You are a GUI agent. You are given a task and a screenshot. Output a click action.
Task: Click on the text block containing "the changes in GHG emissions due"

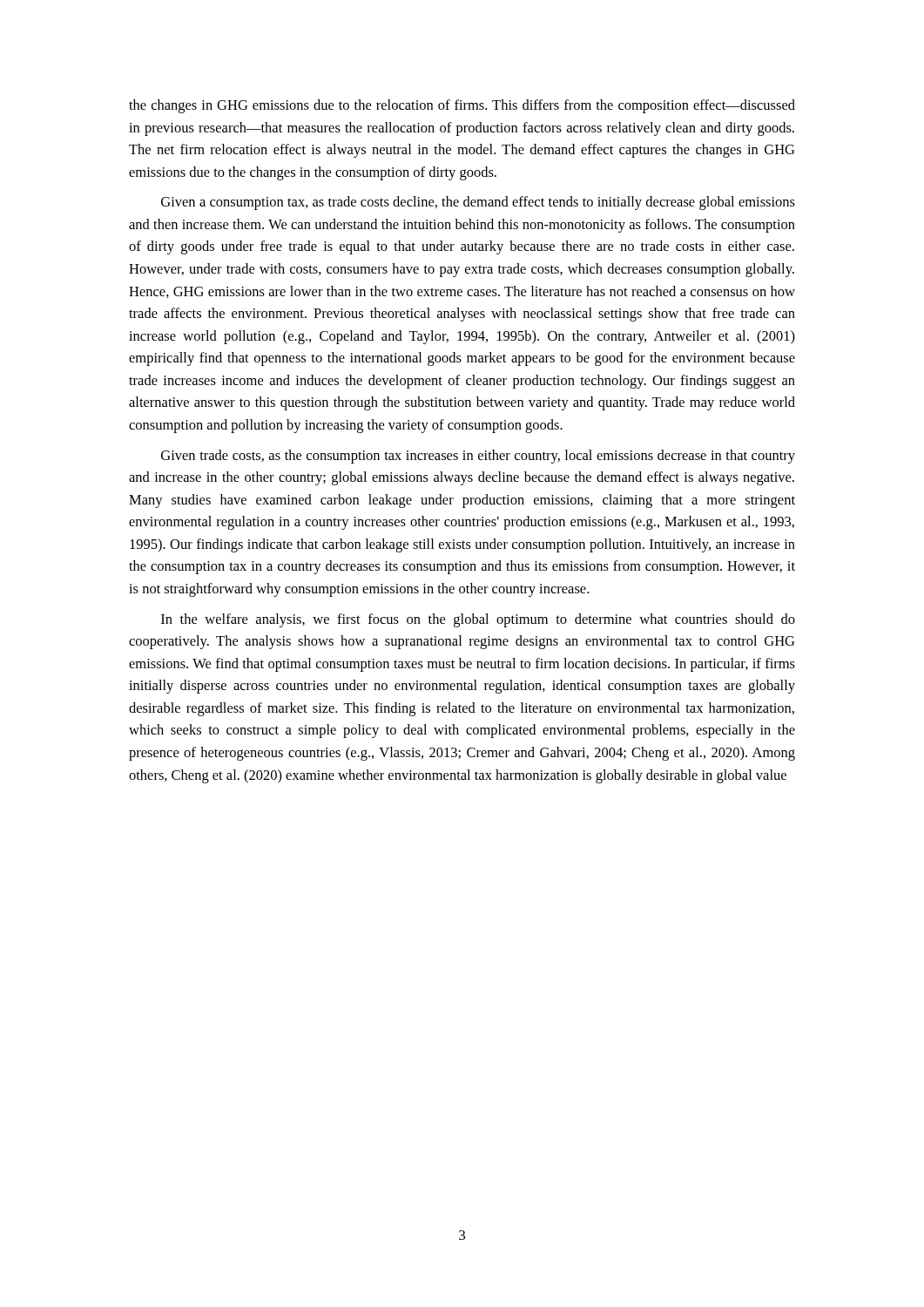click(x=462, y=440)
